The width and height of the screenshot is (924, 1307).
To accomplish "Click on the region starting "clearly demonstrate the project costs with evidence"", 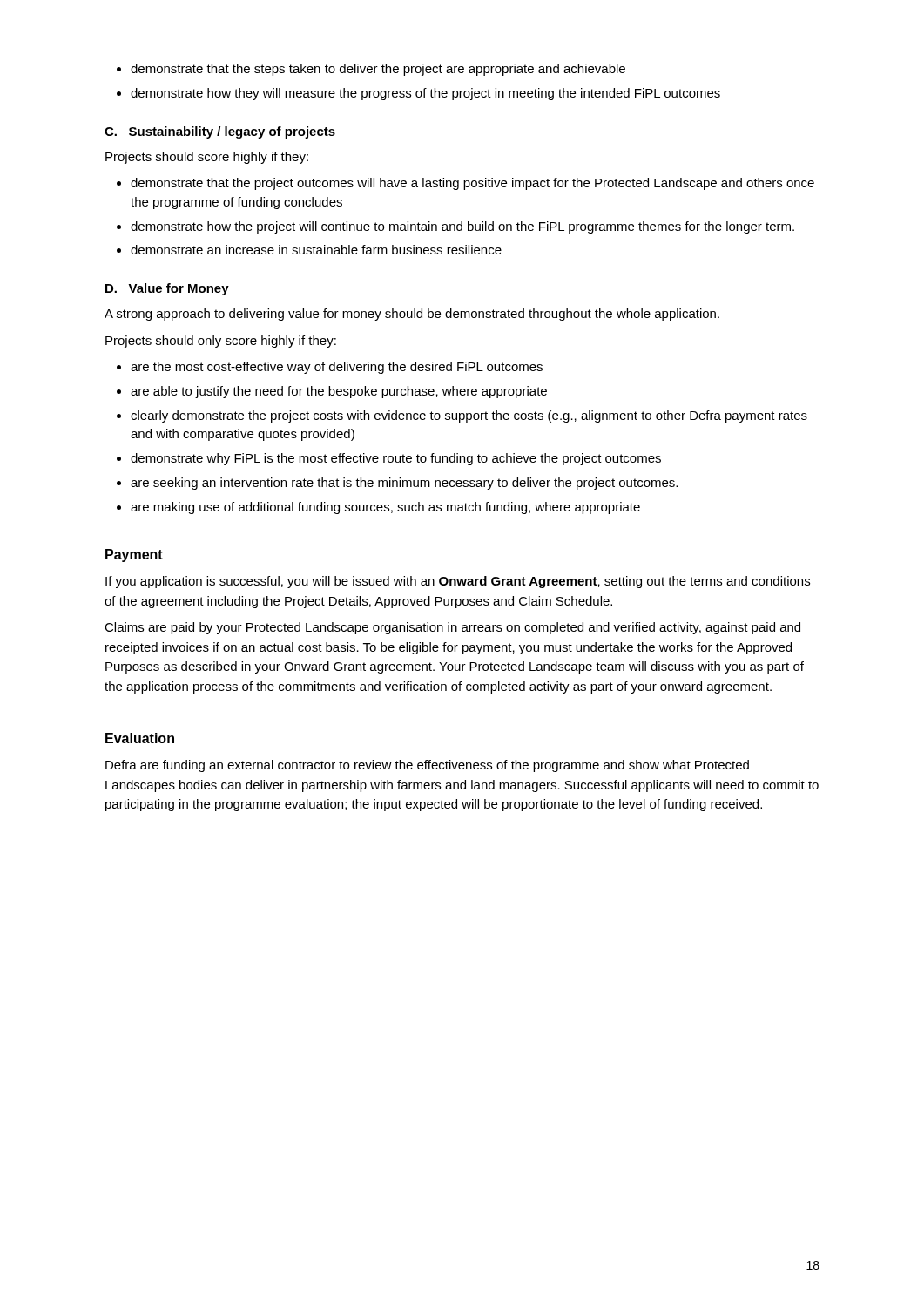I will 475,425.
